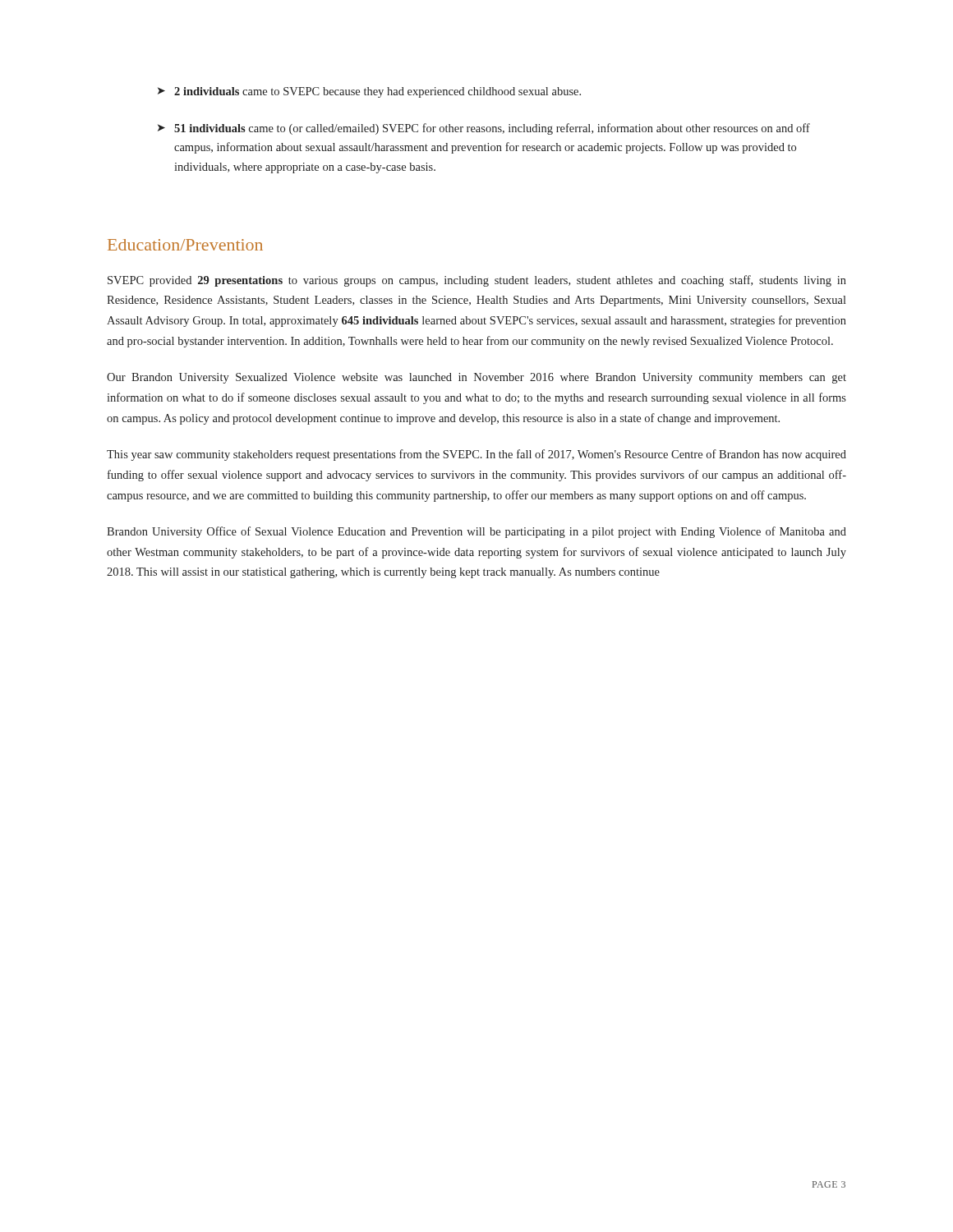953x1232 pixels.
Task: Find the text block starting "➤ 51 individuals came to (or called/emailed)"
Action: tap(501, 148)
